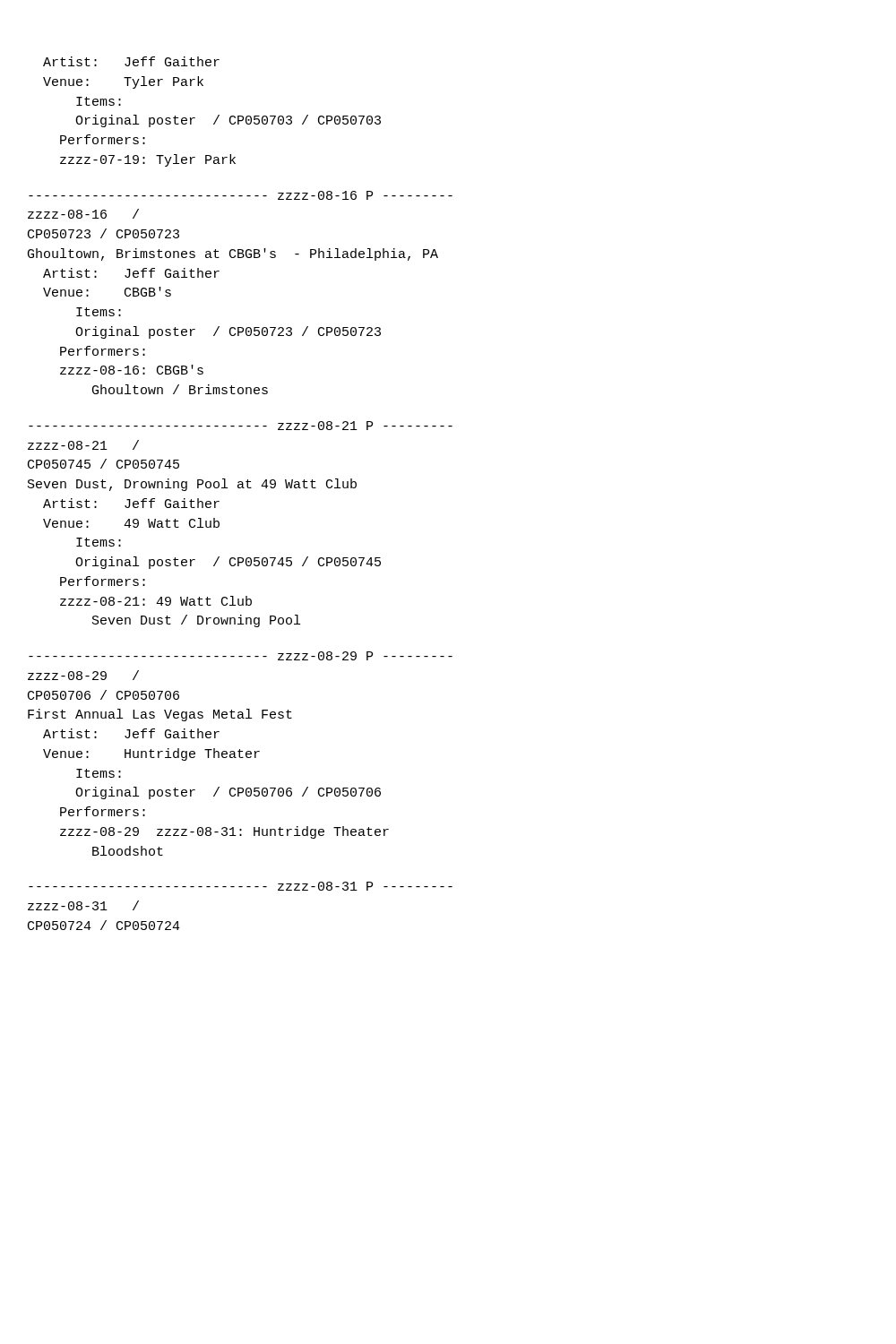Find the text block that reads "zzzz-08-29 P ---------"

(241, 656)
